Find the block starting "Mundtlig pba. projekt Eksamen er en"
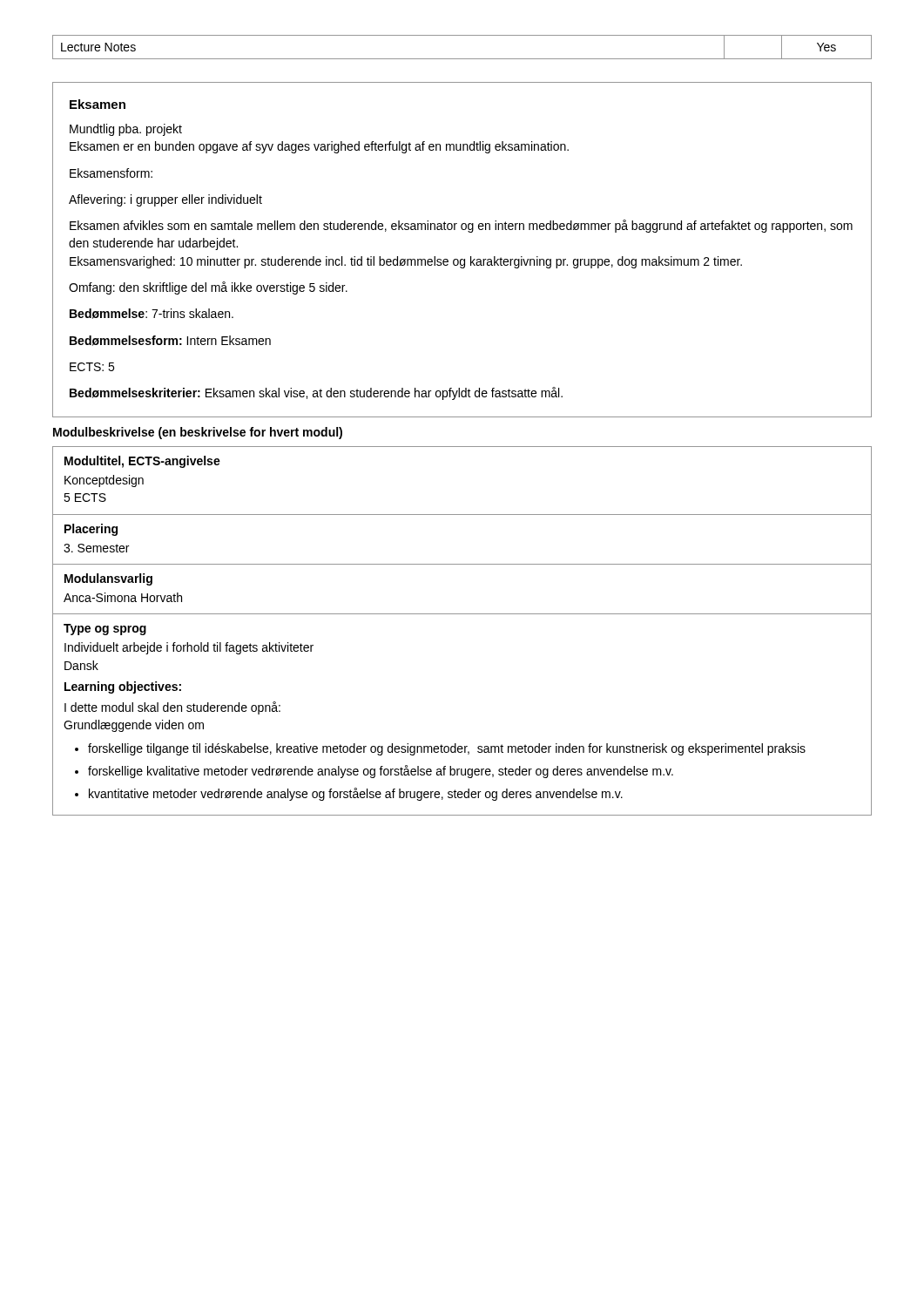 point(319,138)
